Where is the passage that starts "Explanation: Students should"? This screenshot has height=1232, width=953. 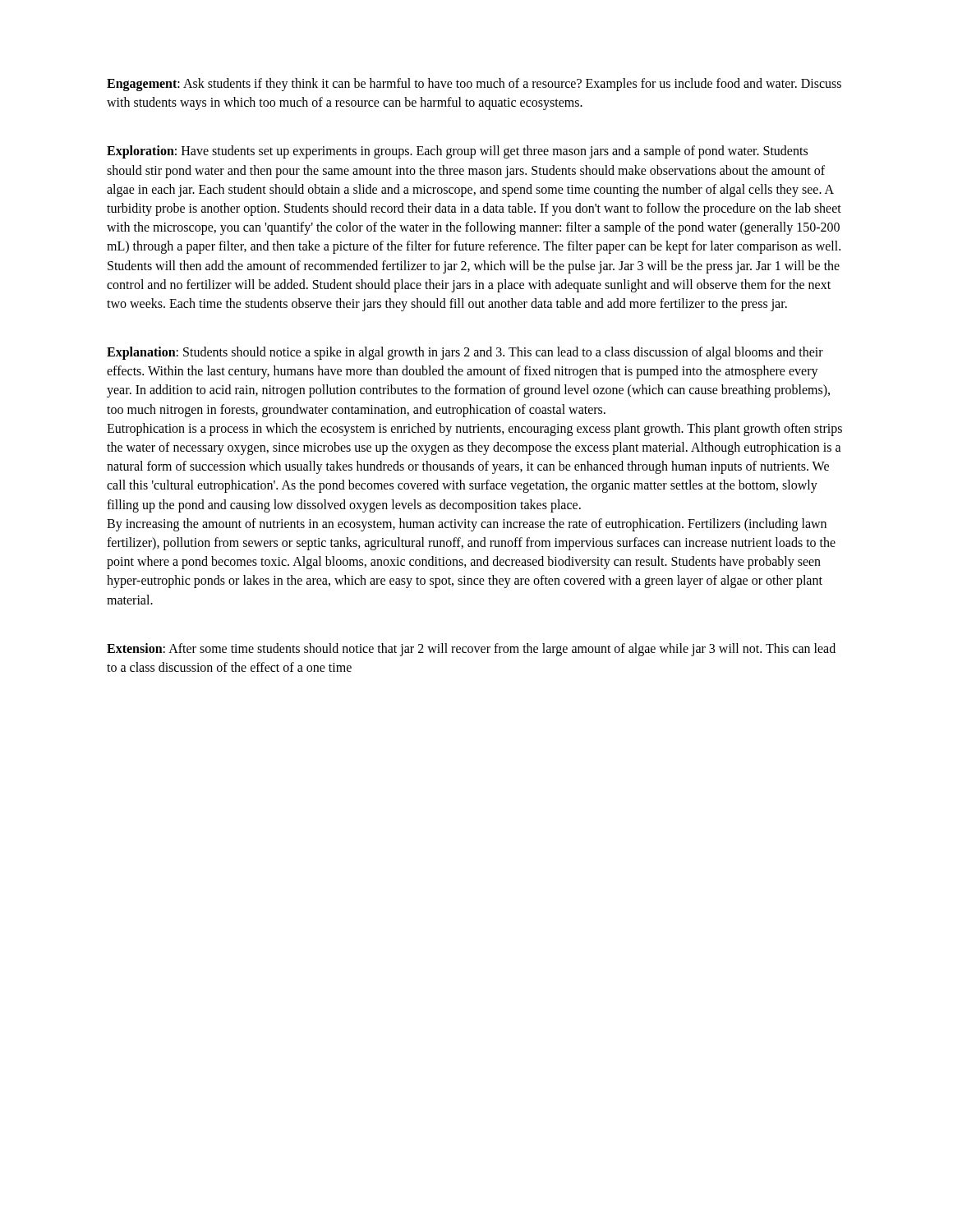coord(476,476)
